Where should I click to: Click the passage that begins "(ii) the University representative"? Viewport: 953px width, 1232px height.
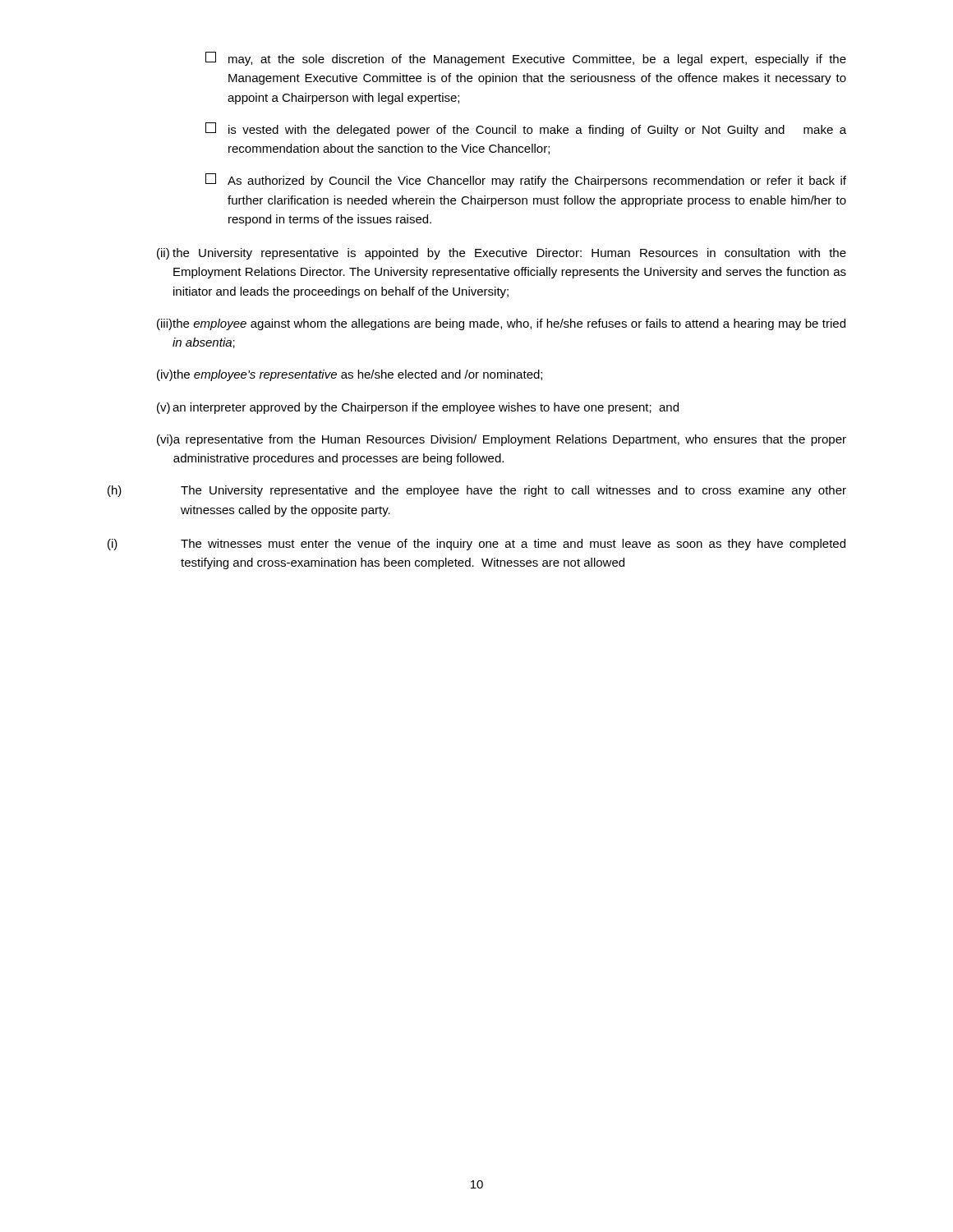tap(476, 272)
